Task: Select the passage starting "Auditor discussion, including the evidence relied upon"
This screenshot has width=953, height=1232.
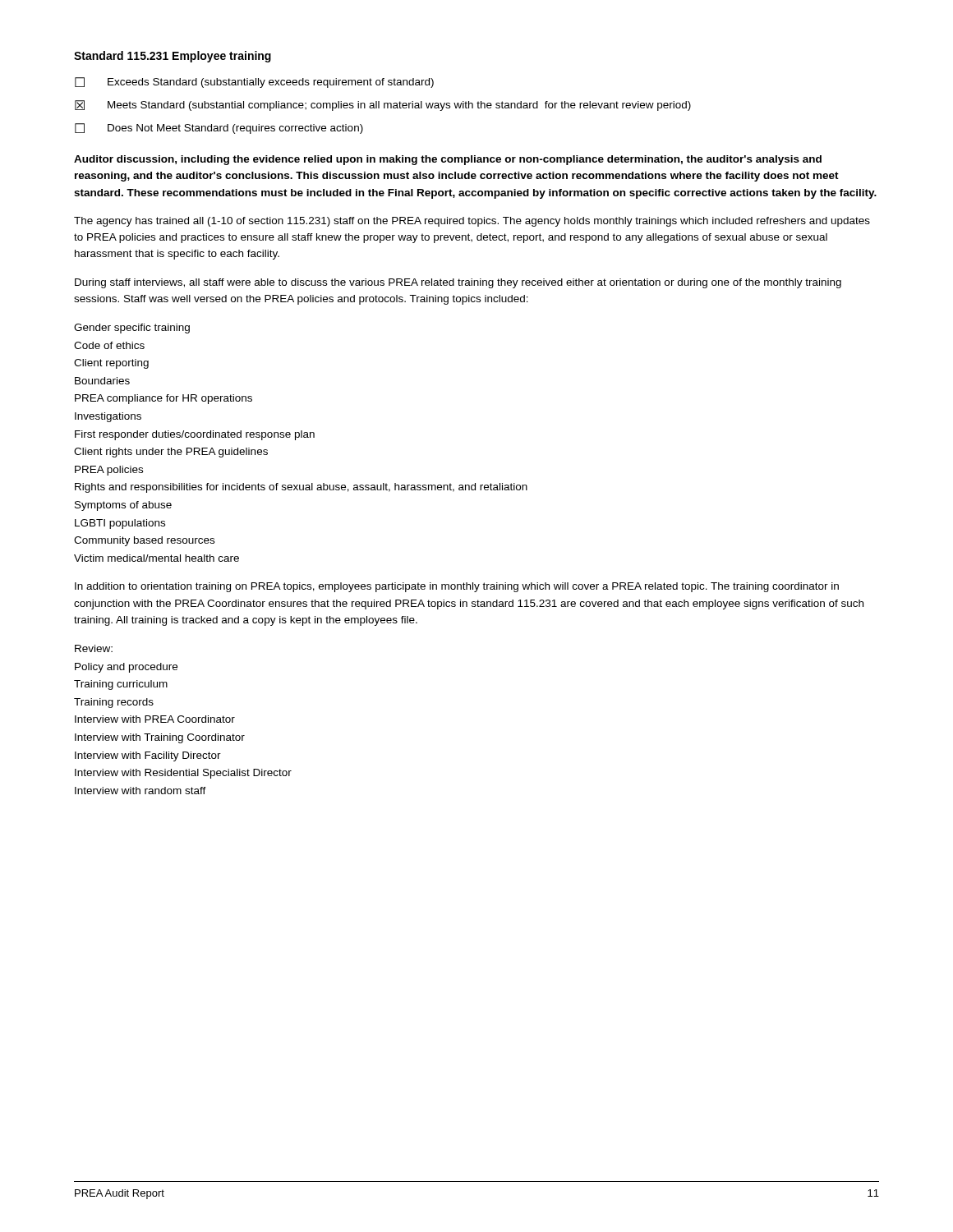Action: tap(475, 176)
